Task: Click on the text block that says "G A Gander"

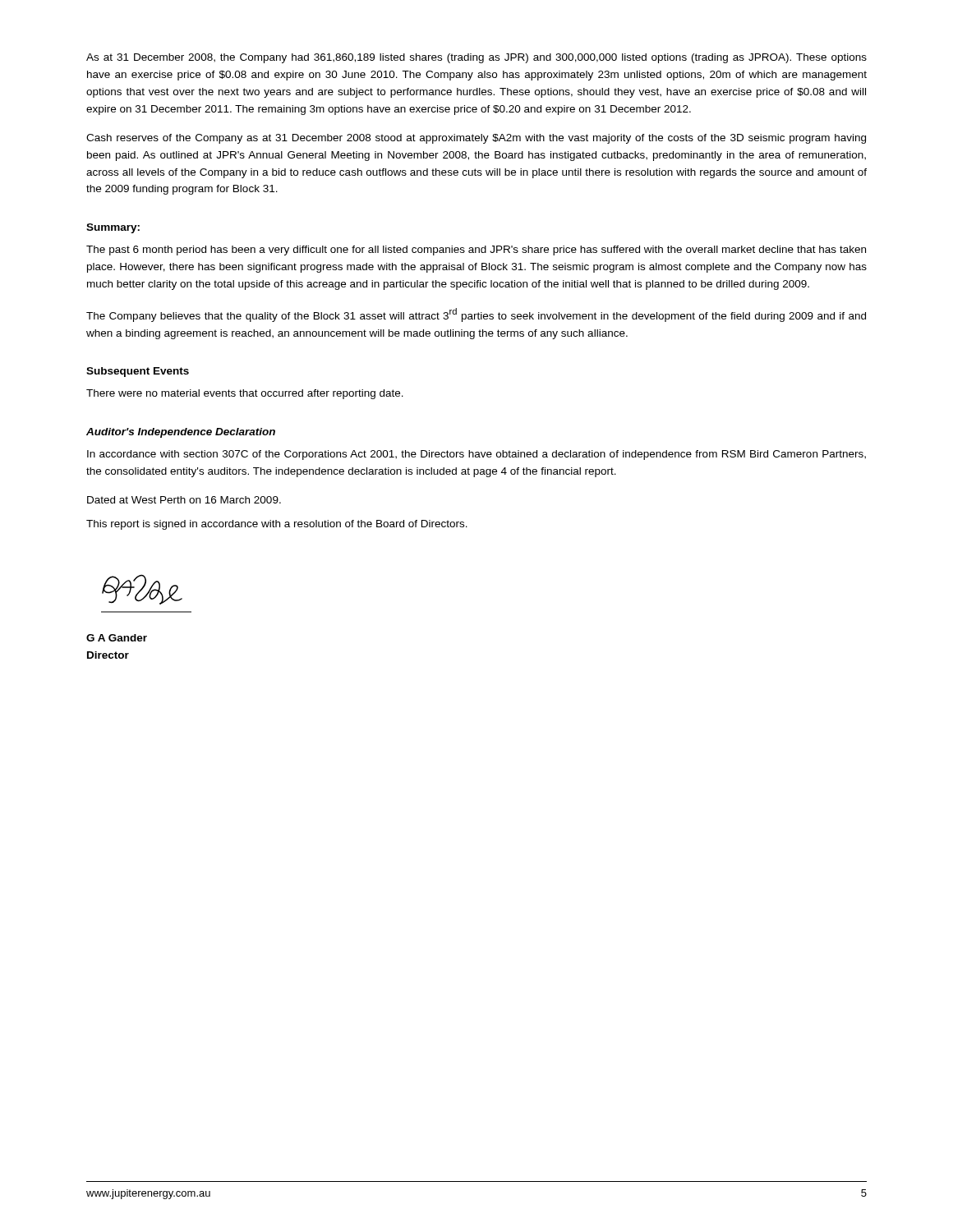Action: click(117, 646)
